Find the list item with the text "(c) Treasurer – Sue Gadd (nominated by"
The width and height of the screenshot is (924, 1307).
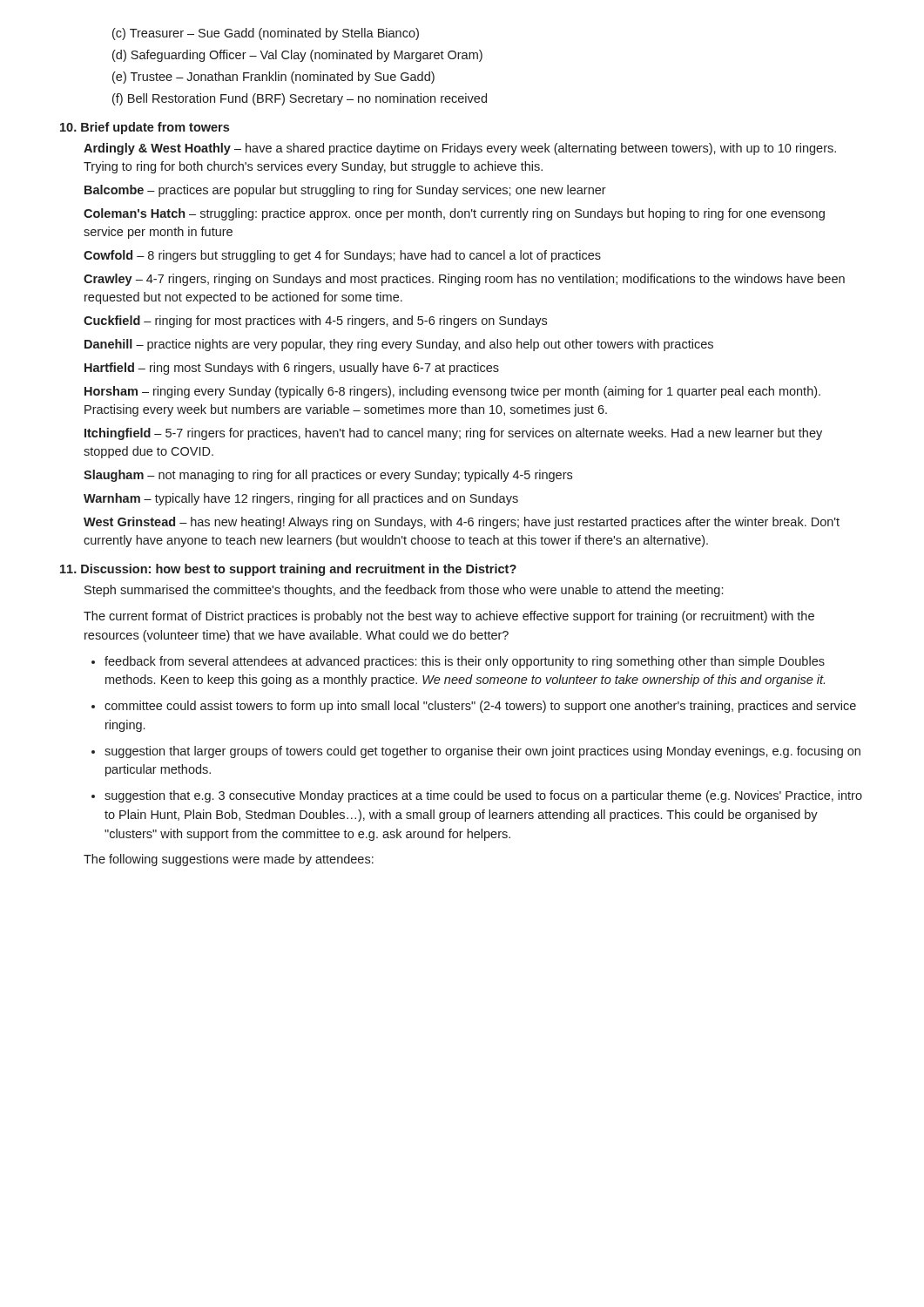click(266, 33)
